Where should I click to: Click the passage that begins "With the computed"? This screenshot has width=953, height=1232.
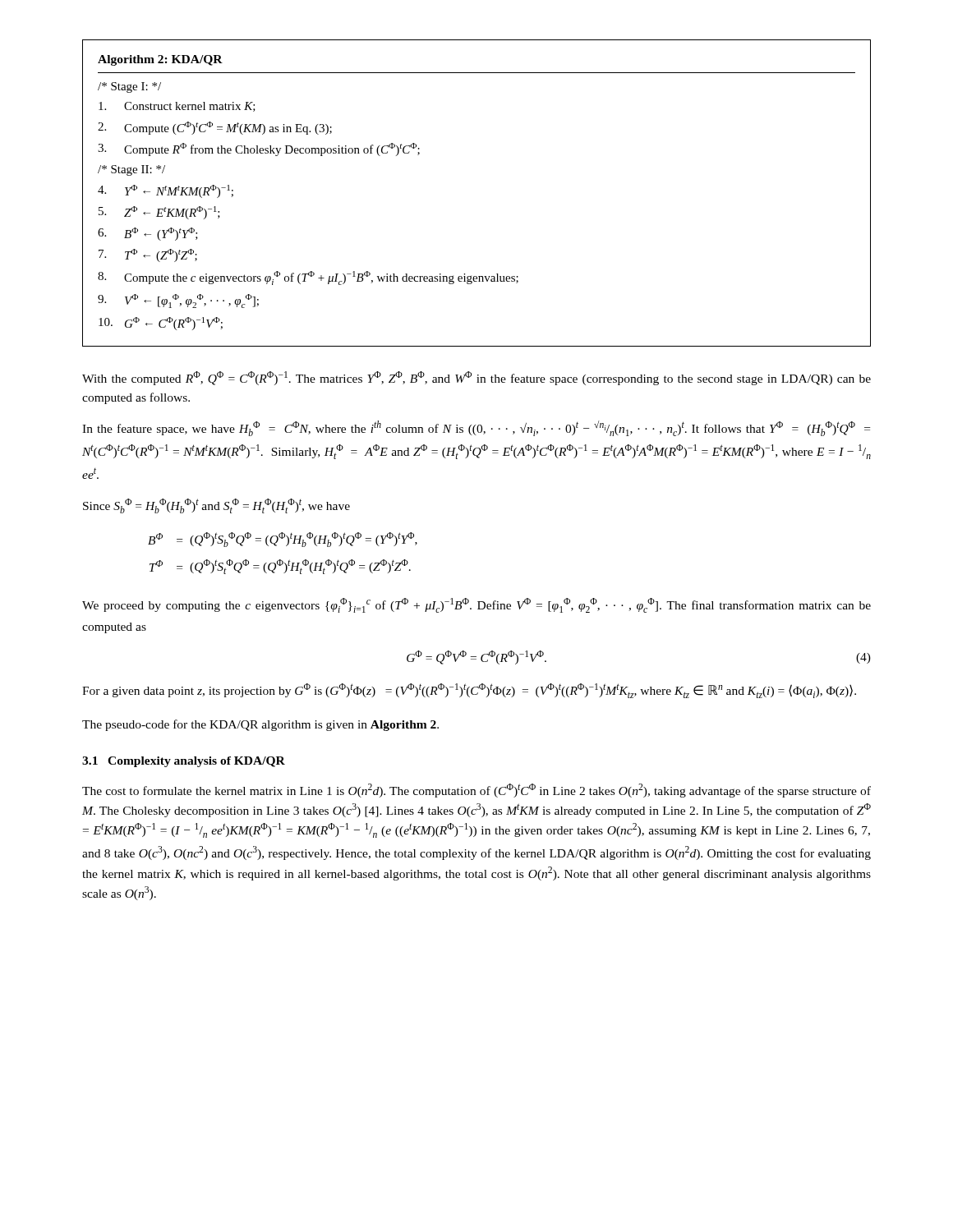point(476,387)
